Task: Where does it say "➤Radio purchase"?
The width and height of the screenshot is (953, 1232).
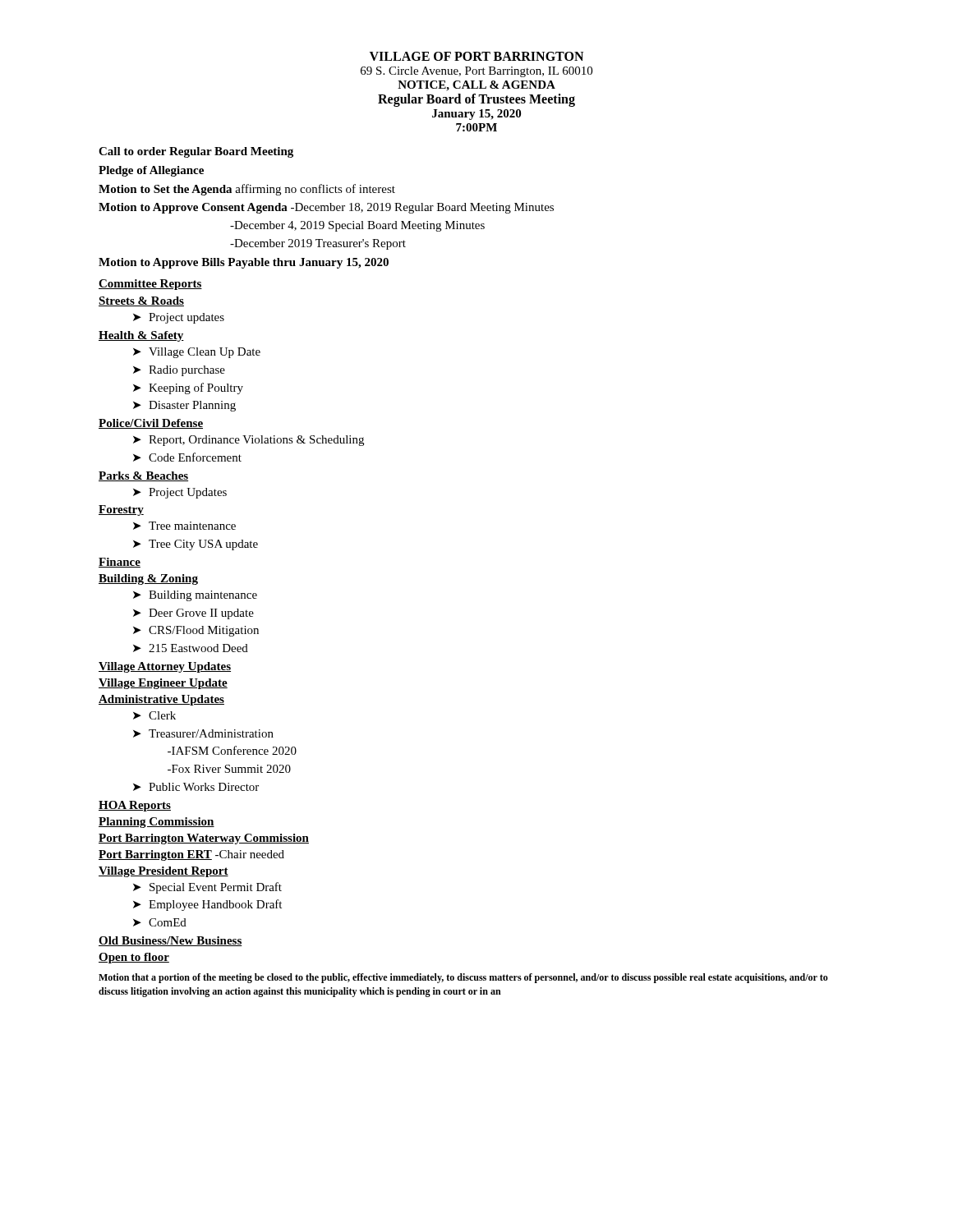Action: [x=178, y=370]
